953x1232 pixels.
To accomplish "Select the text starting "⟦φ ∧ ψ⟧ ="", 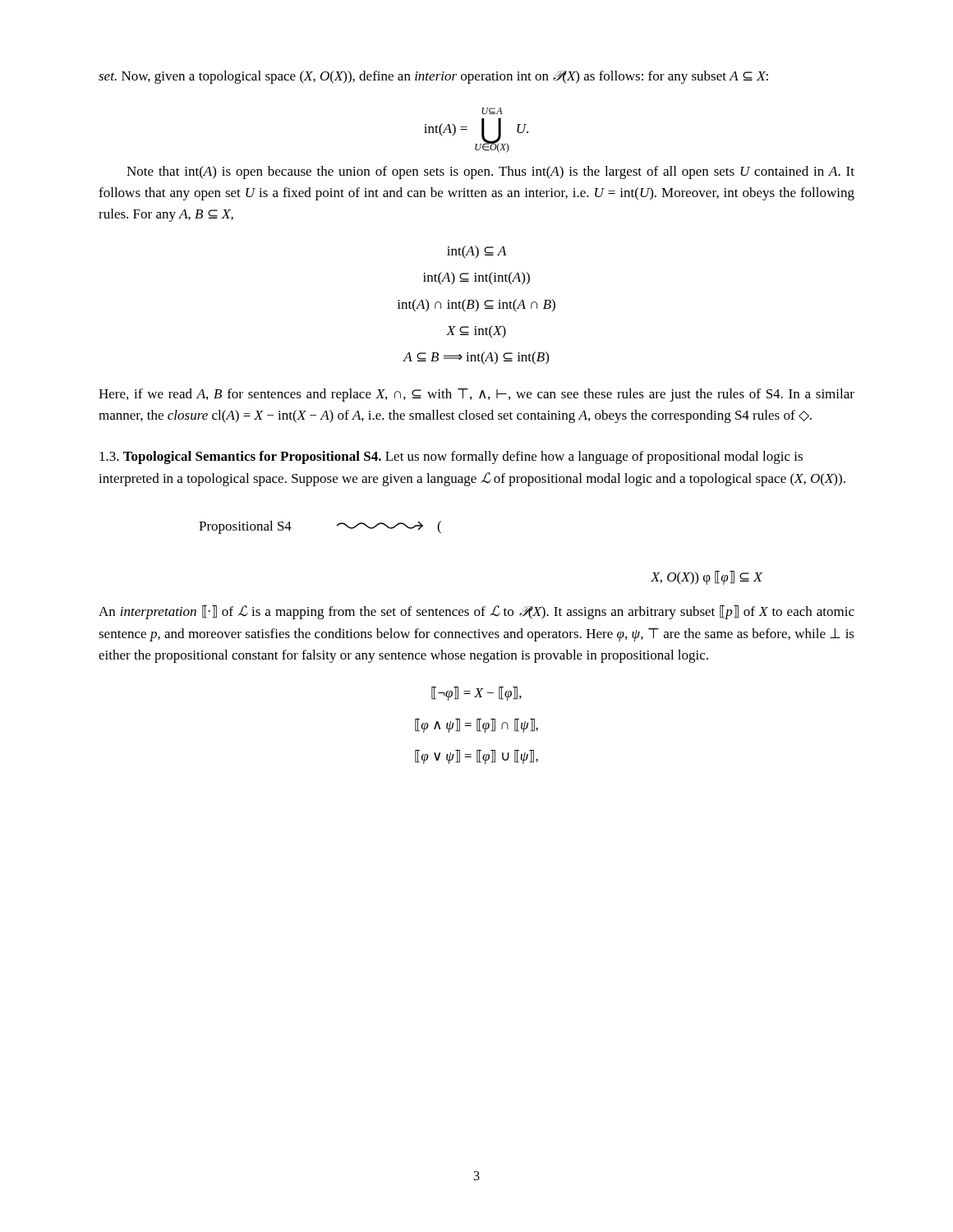I will [476, 725].
